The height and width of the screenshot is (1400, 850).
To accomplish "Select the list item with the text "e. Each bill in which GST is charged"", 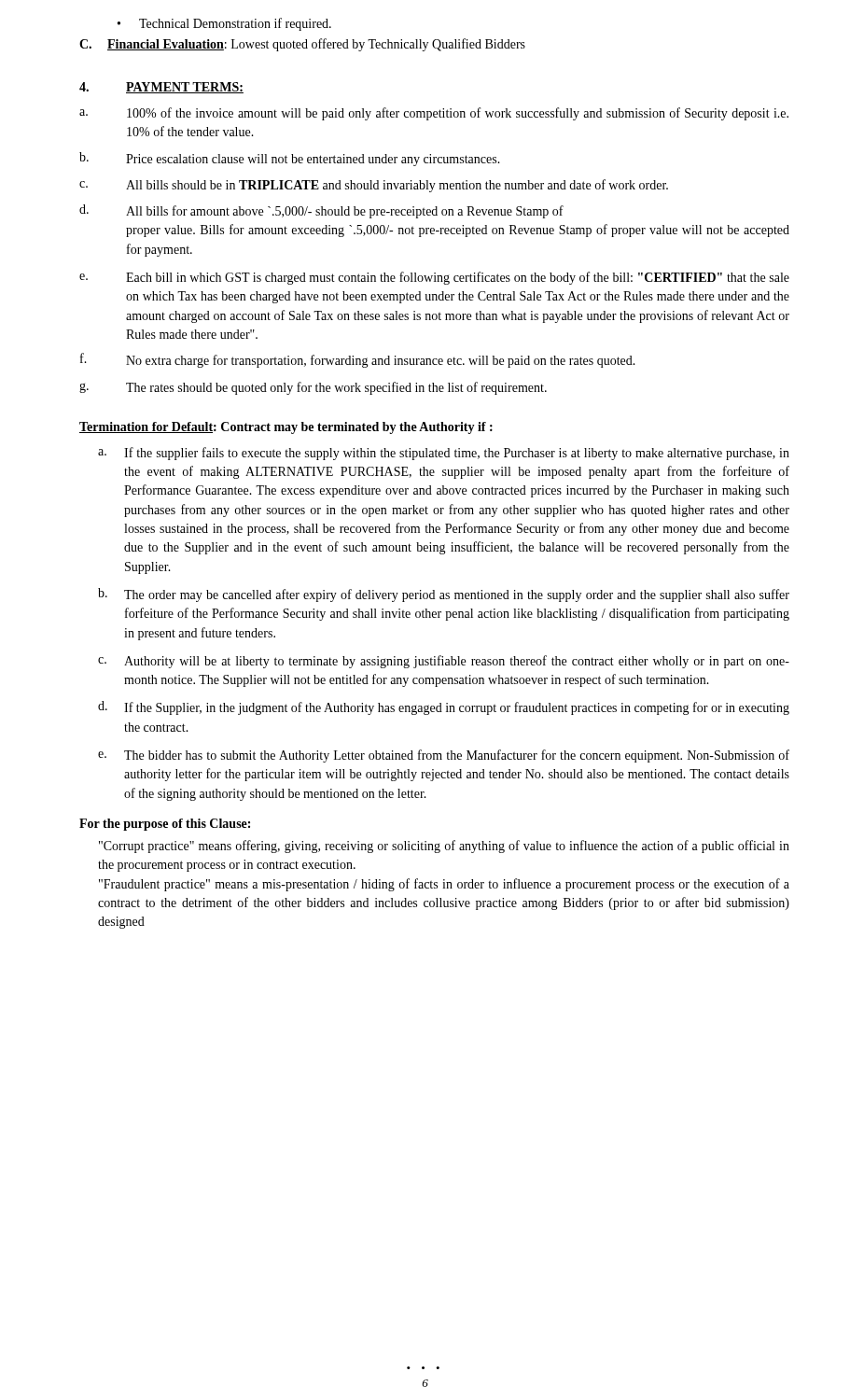I will click(x=434, y=307).
